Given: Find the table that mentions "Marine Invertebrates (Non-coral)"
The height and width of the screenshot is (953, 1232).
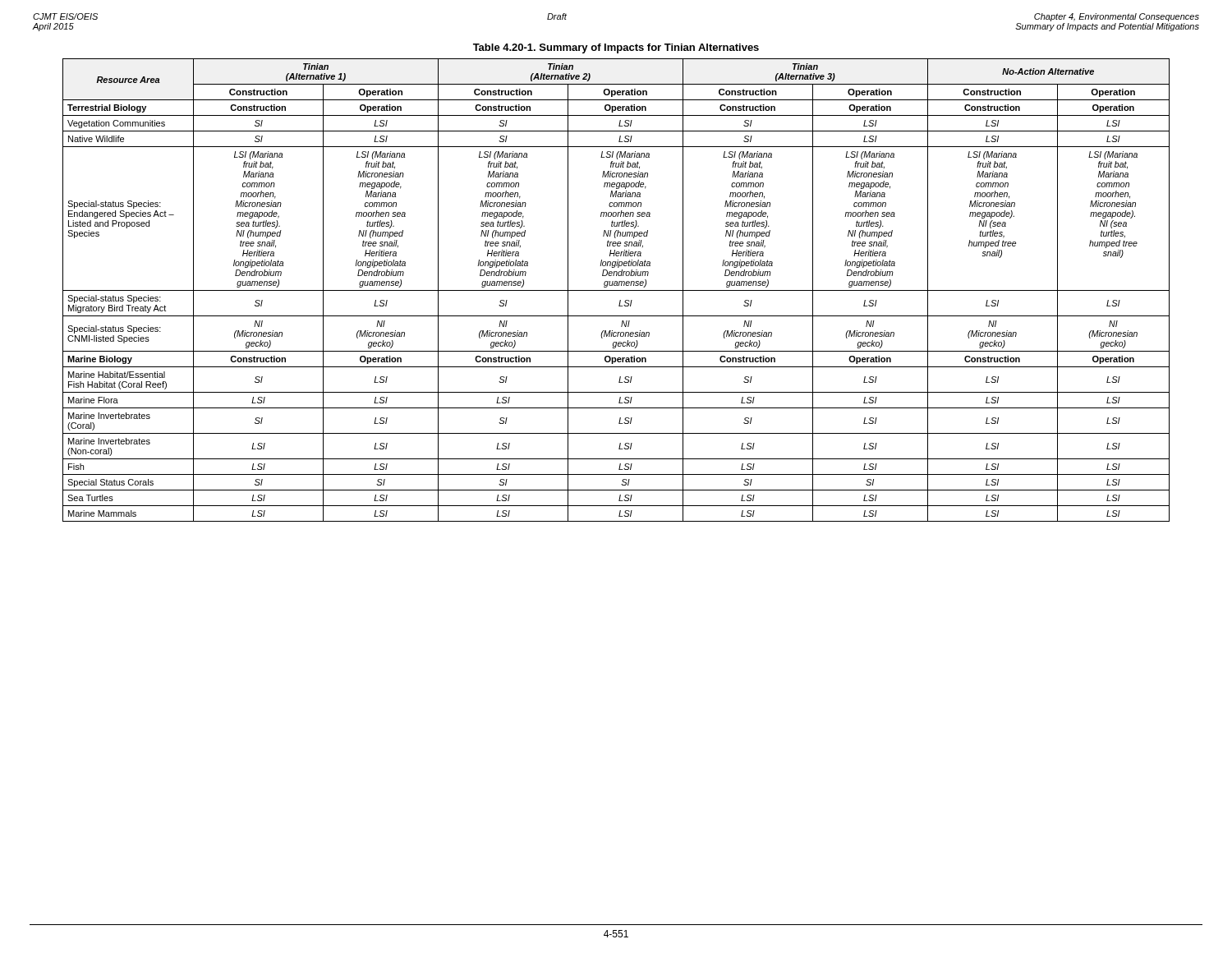Looking at the screenshot, I should coord(616,290).
